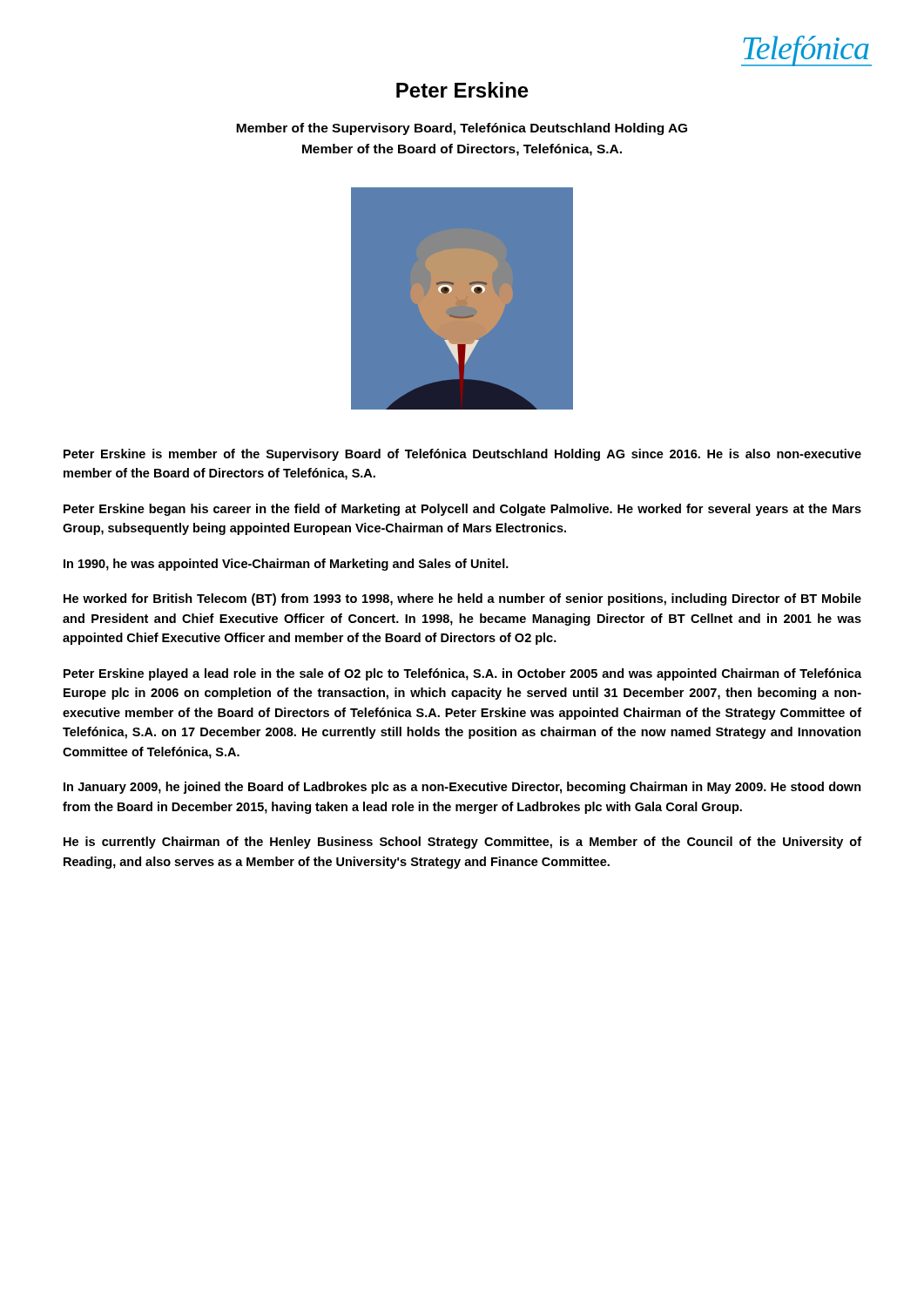Viewport: 924px width, 1307px height.
Task: Point to the element starting "Peter Erskine began"
Action: 462,519
